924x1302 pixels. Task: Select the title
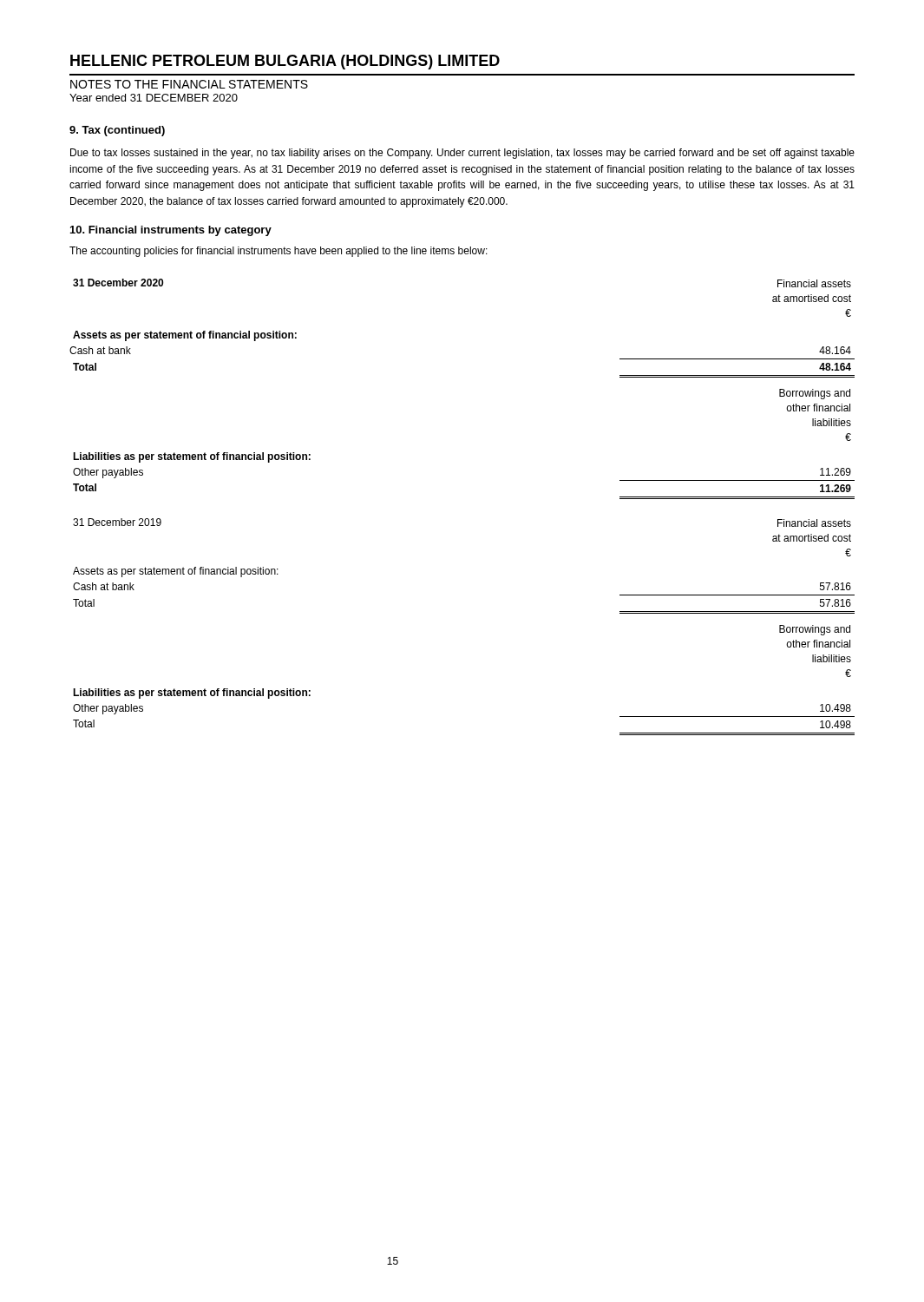tap(285, 61)
